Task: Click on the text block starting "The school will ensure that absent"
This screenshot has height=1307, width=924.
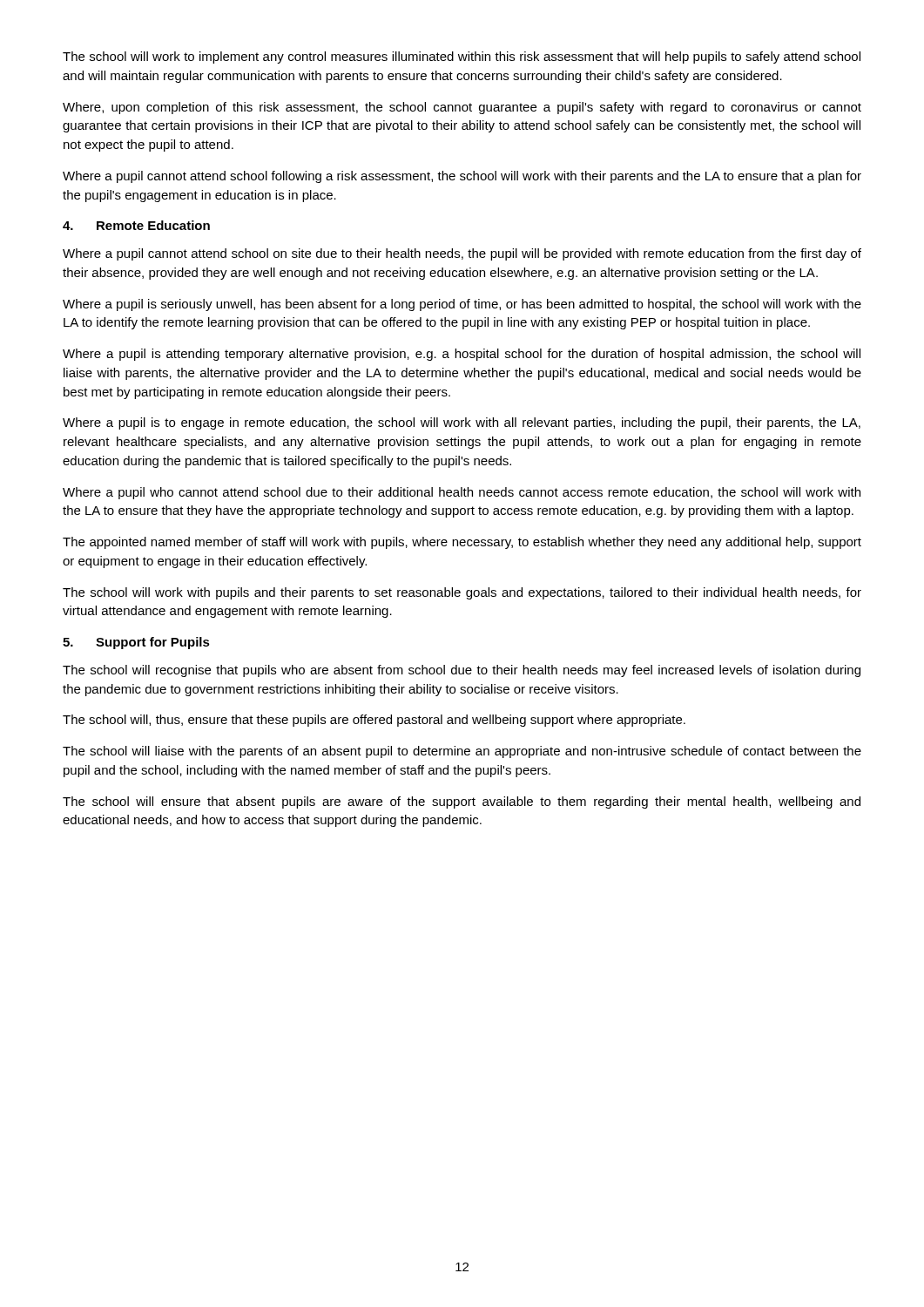Action: pos(462,811)
